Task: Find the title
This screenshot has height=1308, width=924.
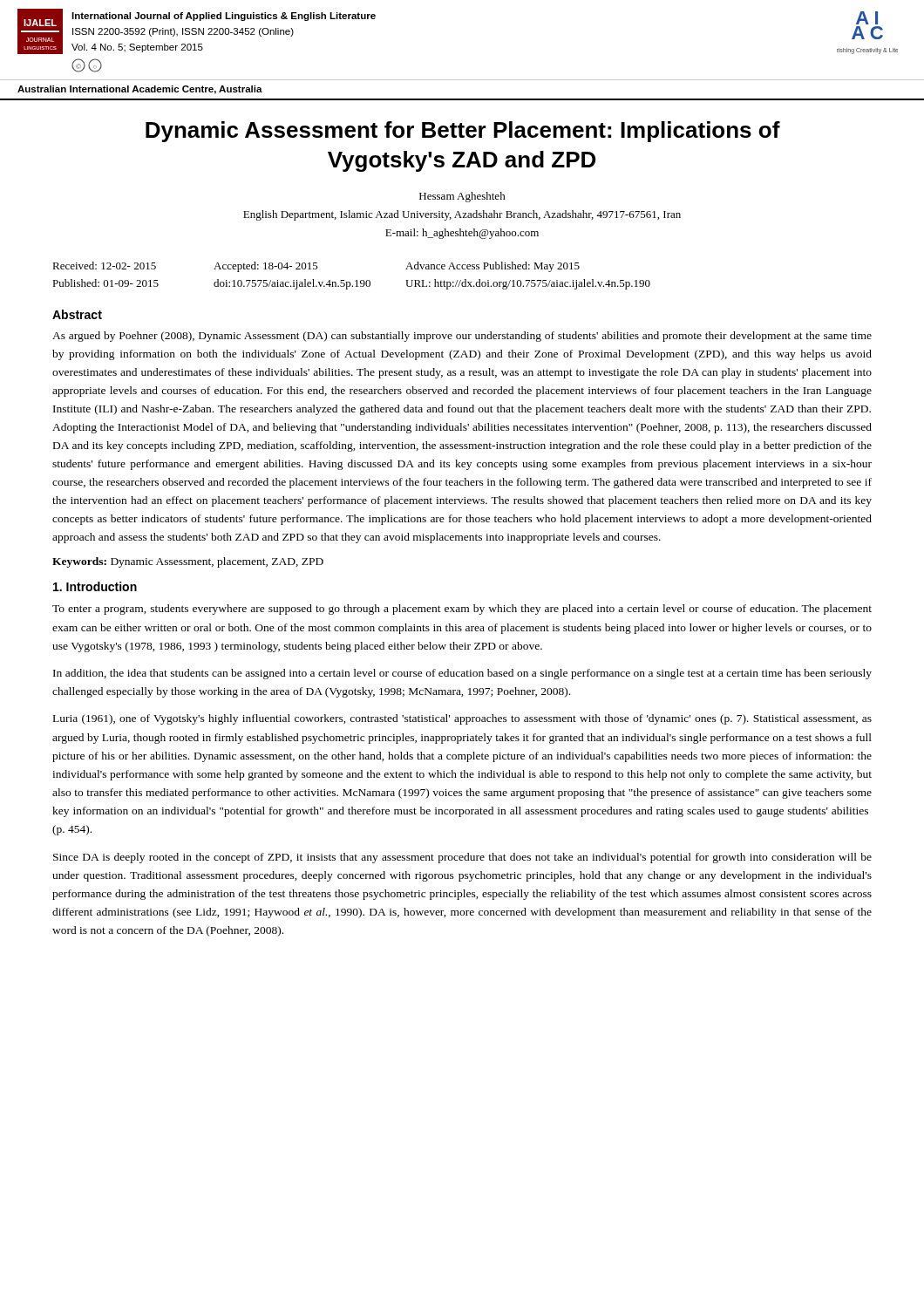Action: 462,146
